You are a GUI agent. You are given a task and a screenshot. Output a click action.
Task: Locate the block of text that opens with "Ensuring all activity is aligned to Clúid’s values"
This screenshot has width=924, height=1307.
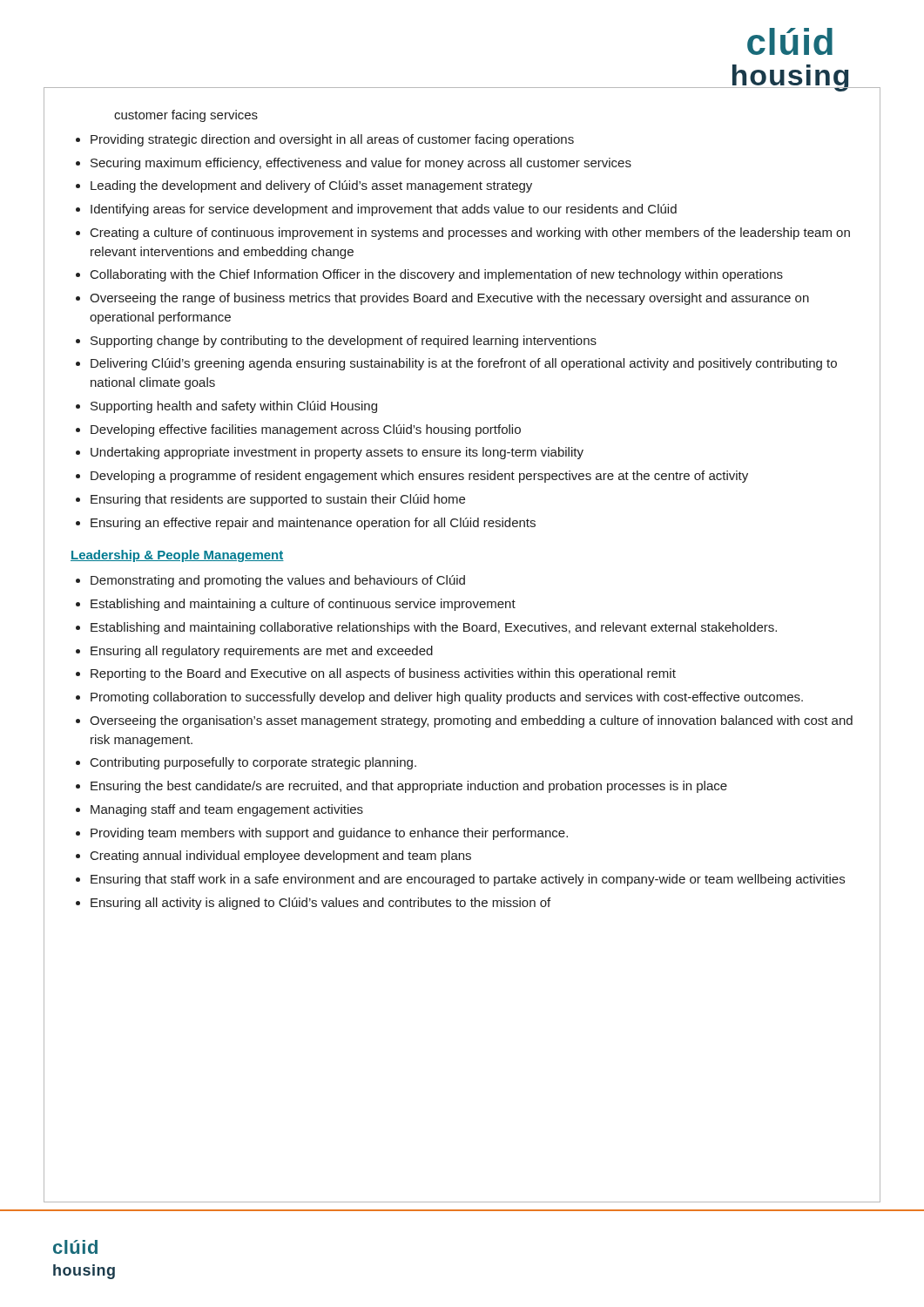pyautogui.click(x=320, y=902)
